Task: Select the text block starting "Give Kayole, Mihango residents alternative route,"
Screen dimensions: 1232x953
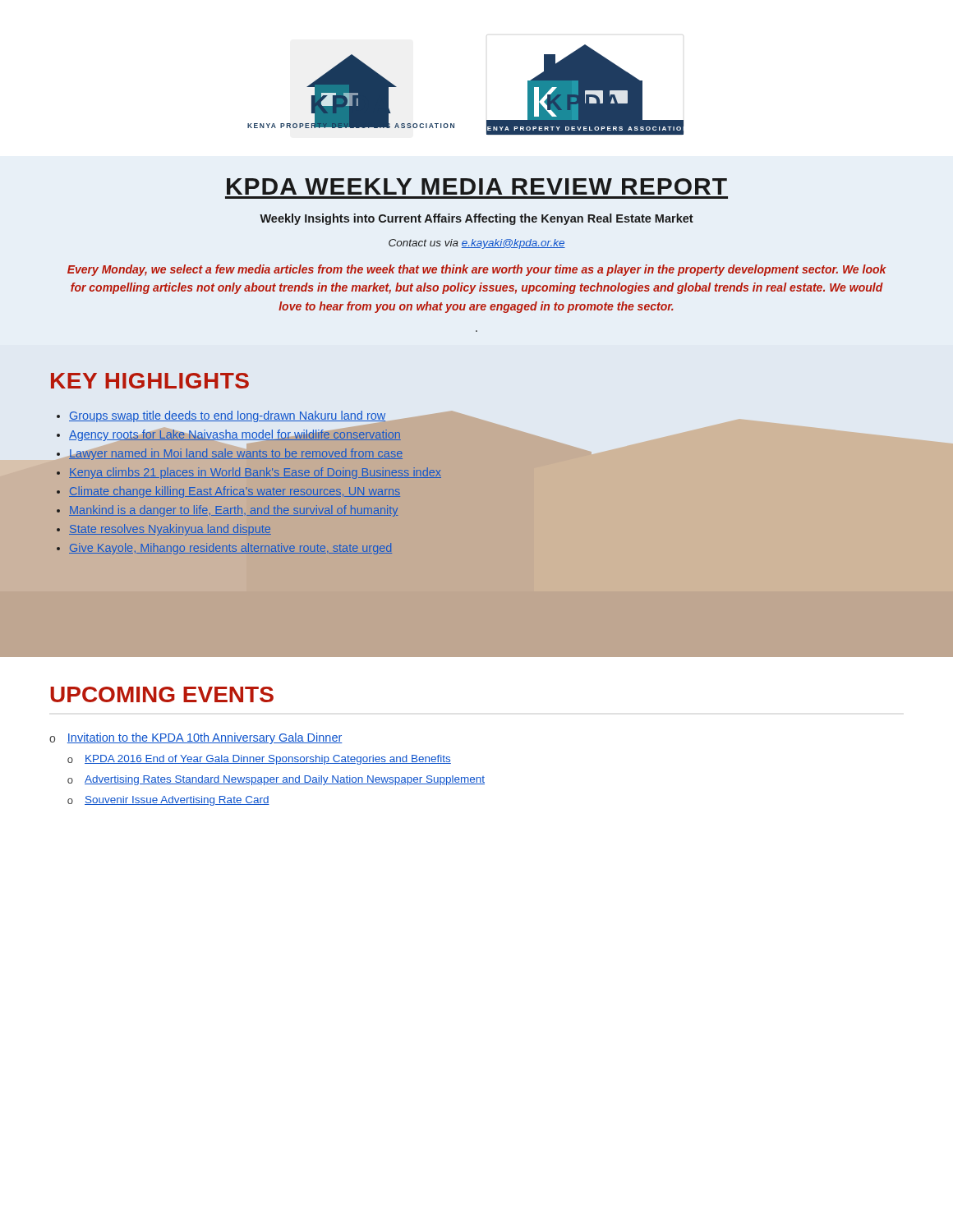Action: tap(231, 548)
